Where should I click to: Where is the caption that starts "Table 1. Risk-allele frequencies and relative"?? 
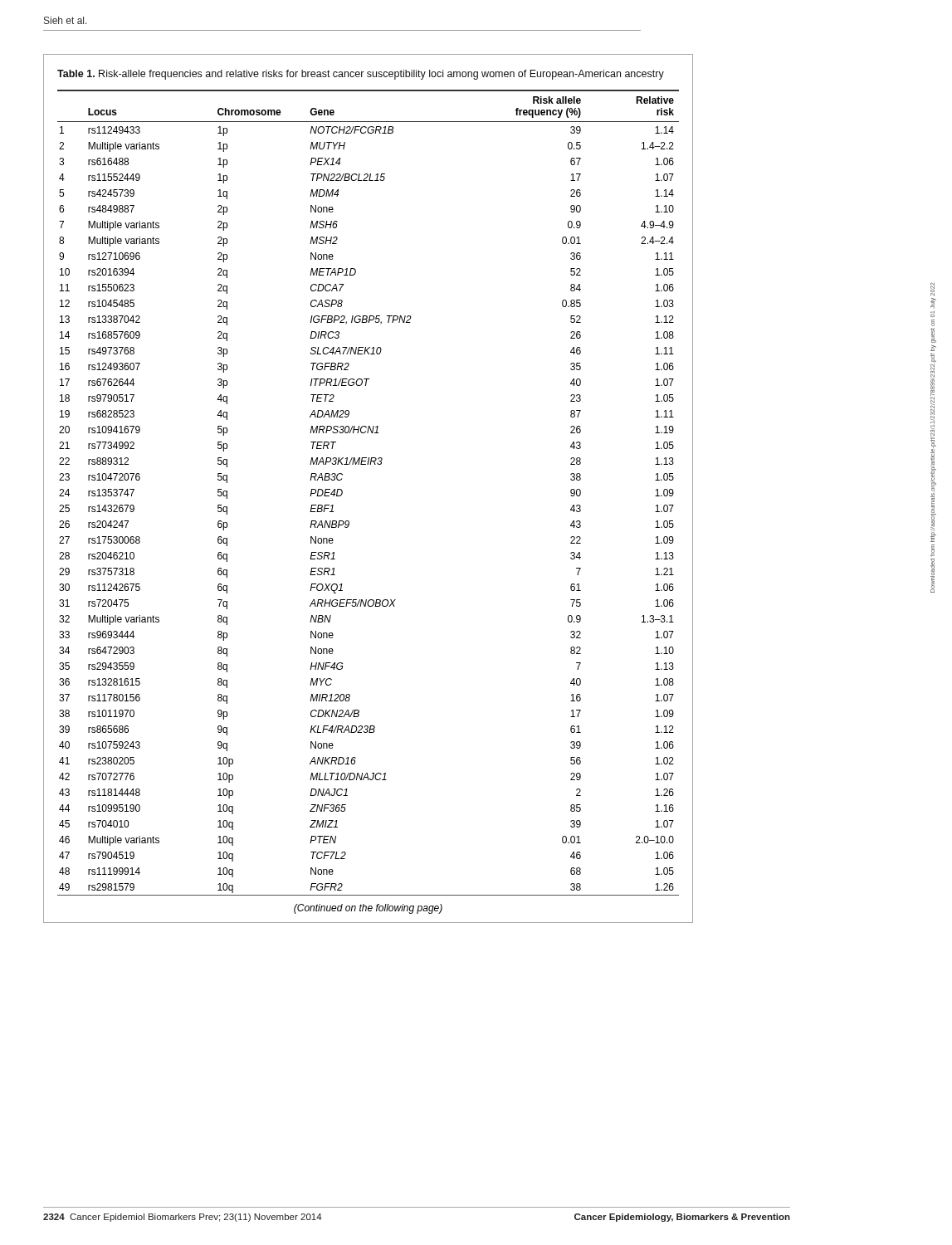click(x=361, y=74)
